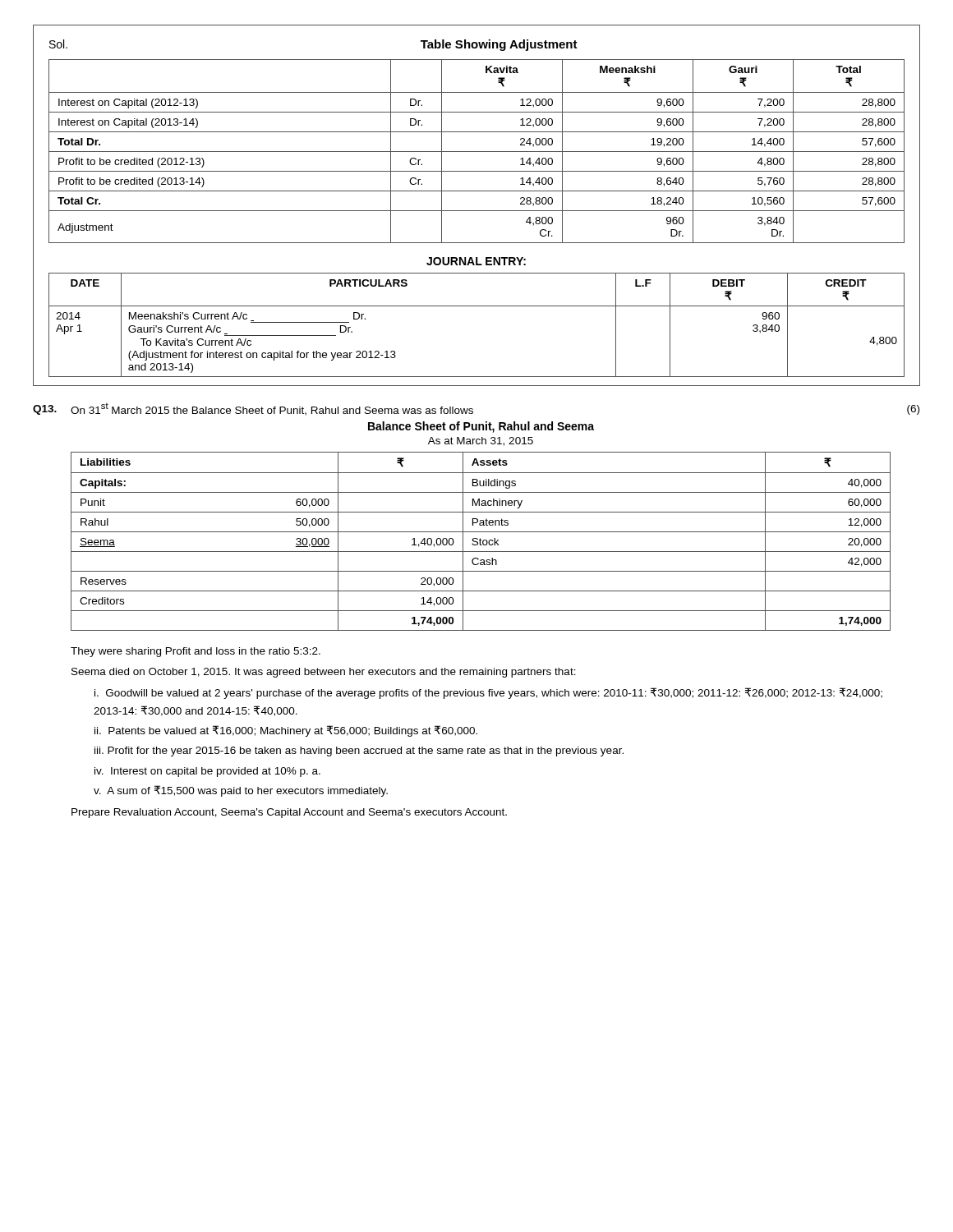Select the table that reads "960 3,840"
The height and width of the screenshot is (1232, 953).
pos(476,325)
